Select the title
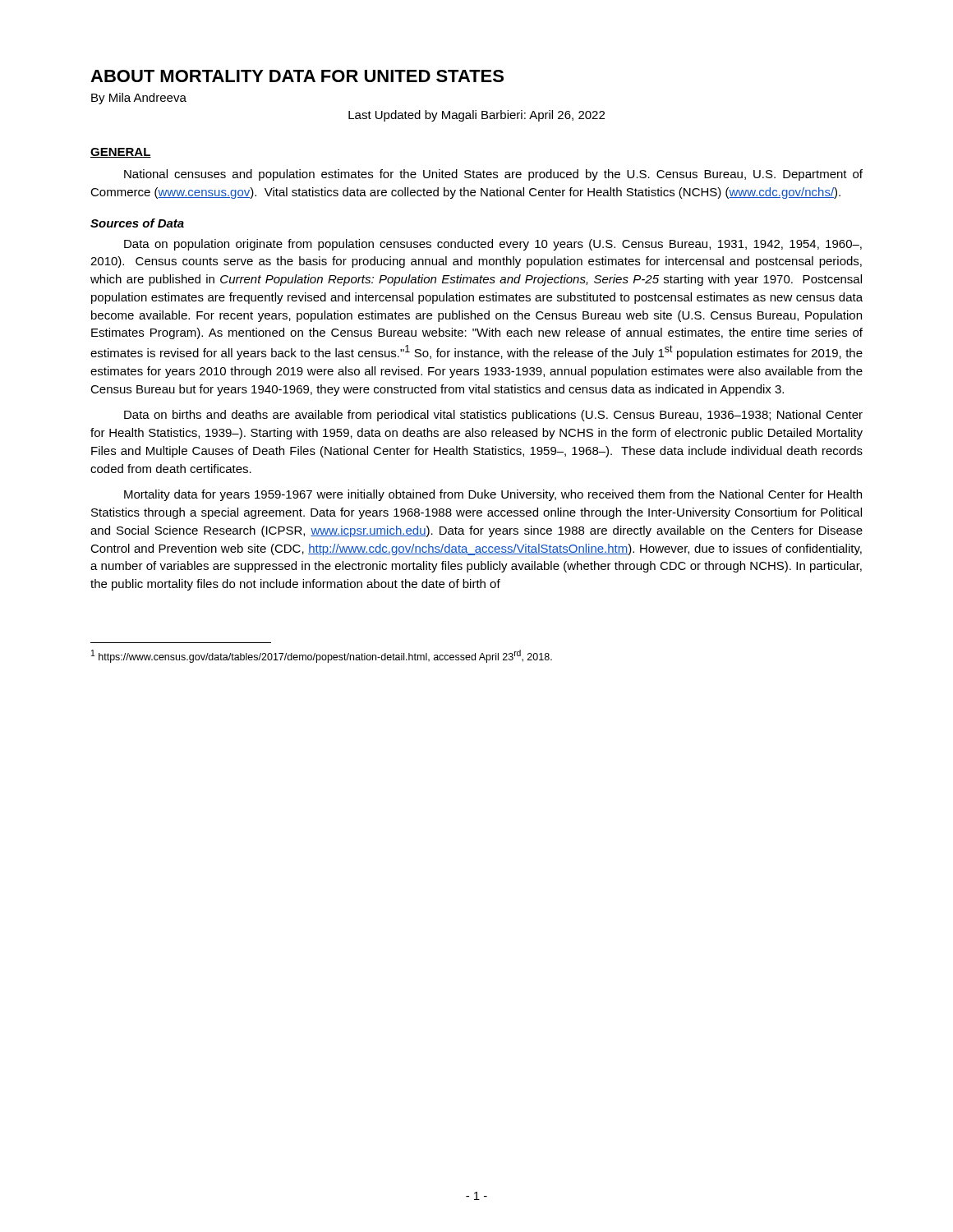The width and height of the screenshot is (953, 1232). 476,76
